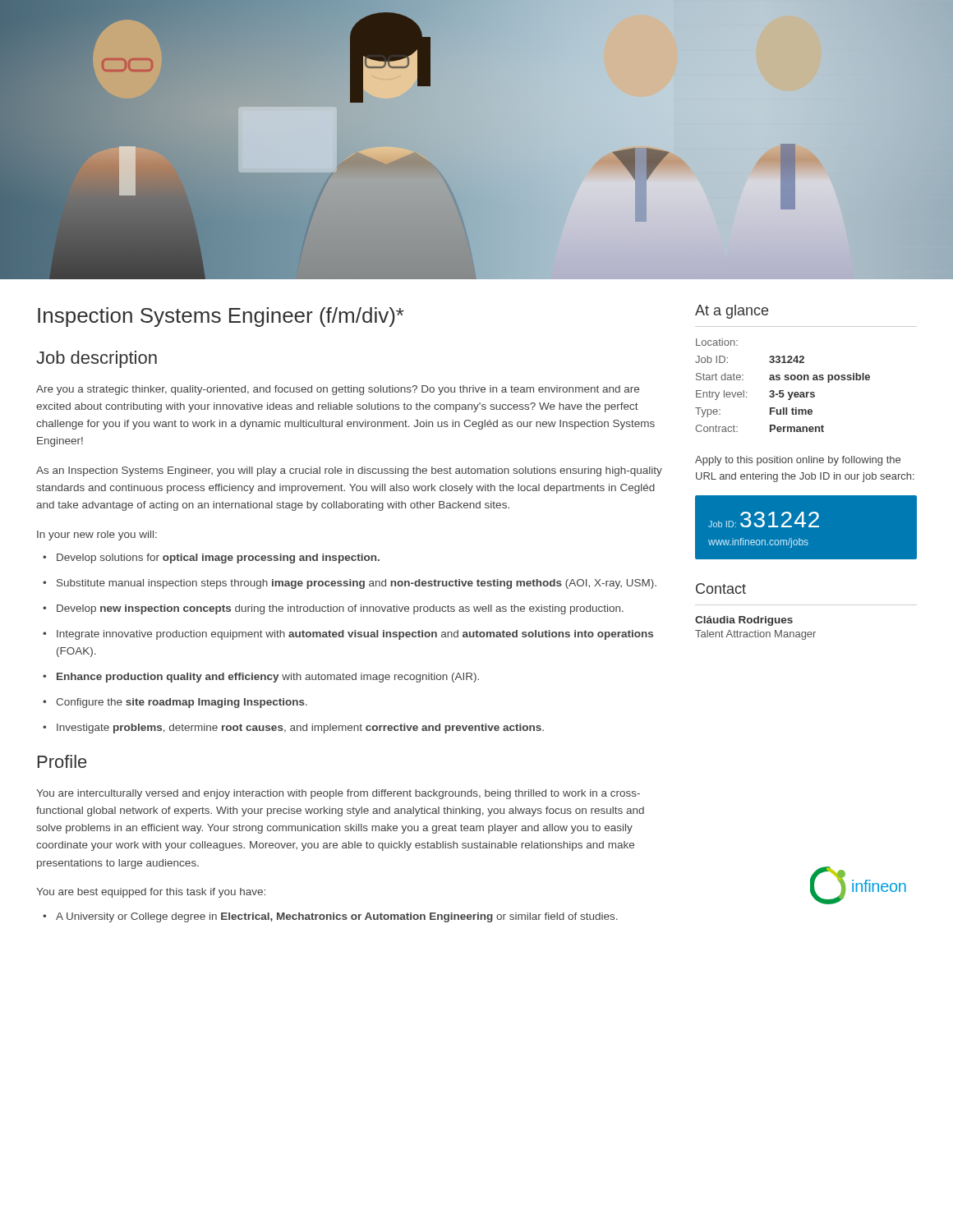953x1232 pixels.
Task: Locate the list item containing "• Enhance production quality and efficiency with"
Action: point(261,677)
